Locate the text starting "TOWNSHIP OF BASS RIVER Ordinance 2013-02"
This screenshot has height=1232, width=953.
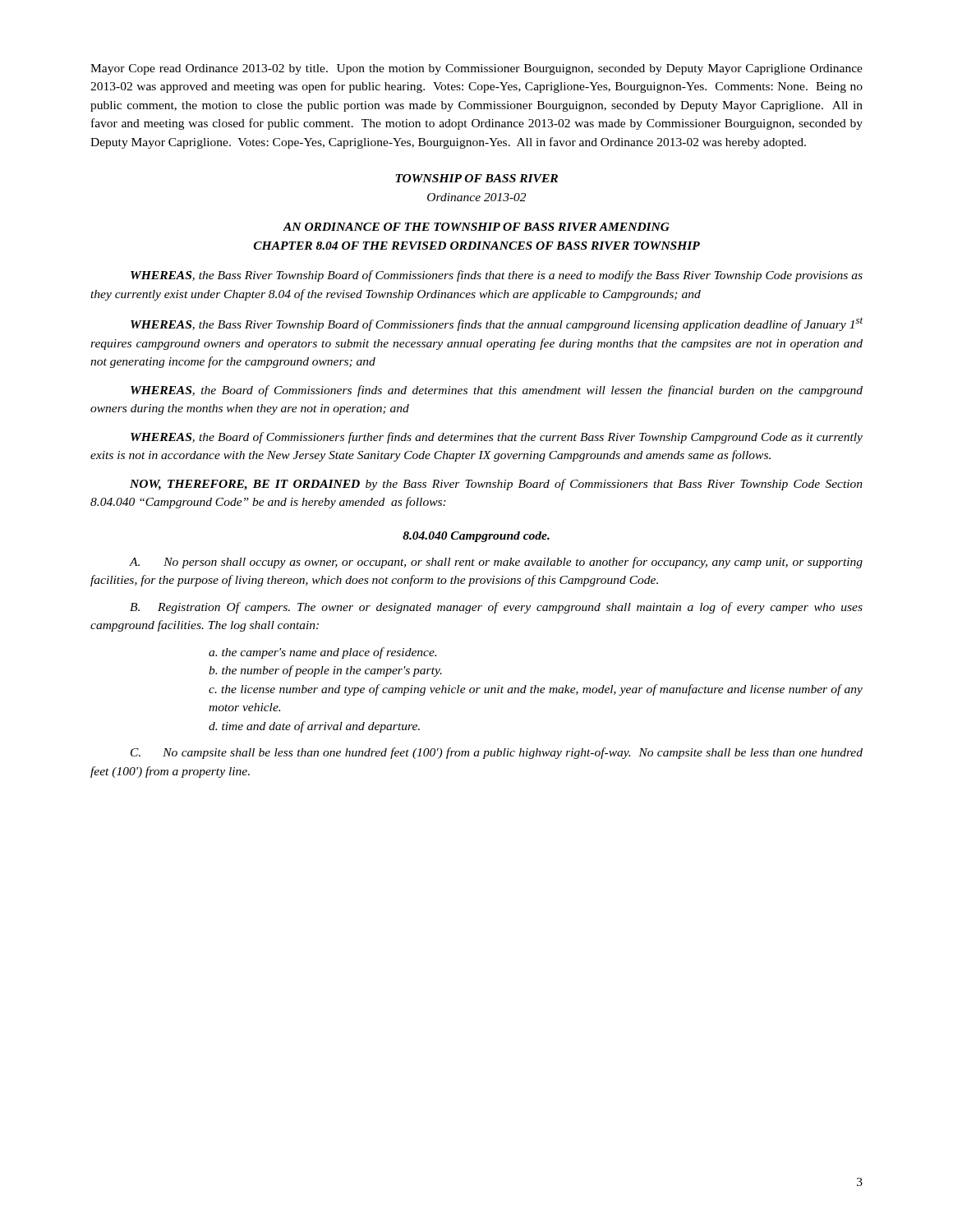(x=476, y=187)
